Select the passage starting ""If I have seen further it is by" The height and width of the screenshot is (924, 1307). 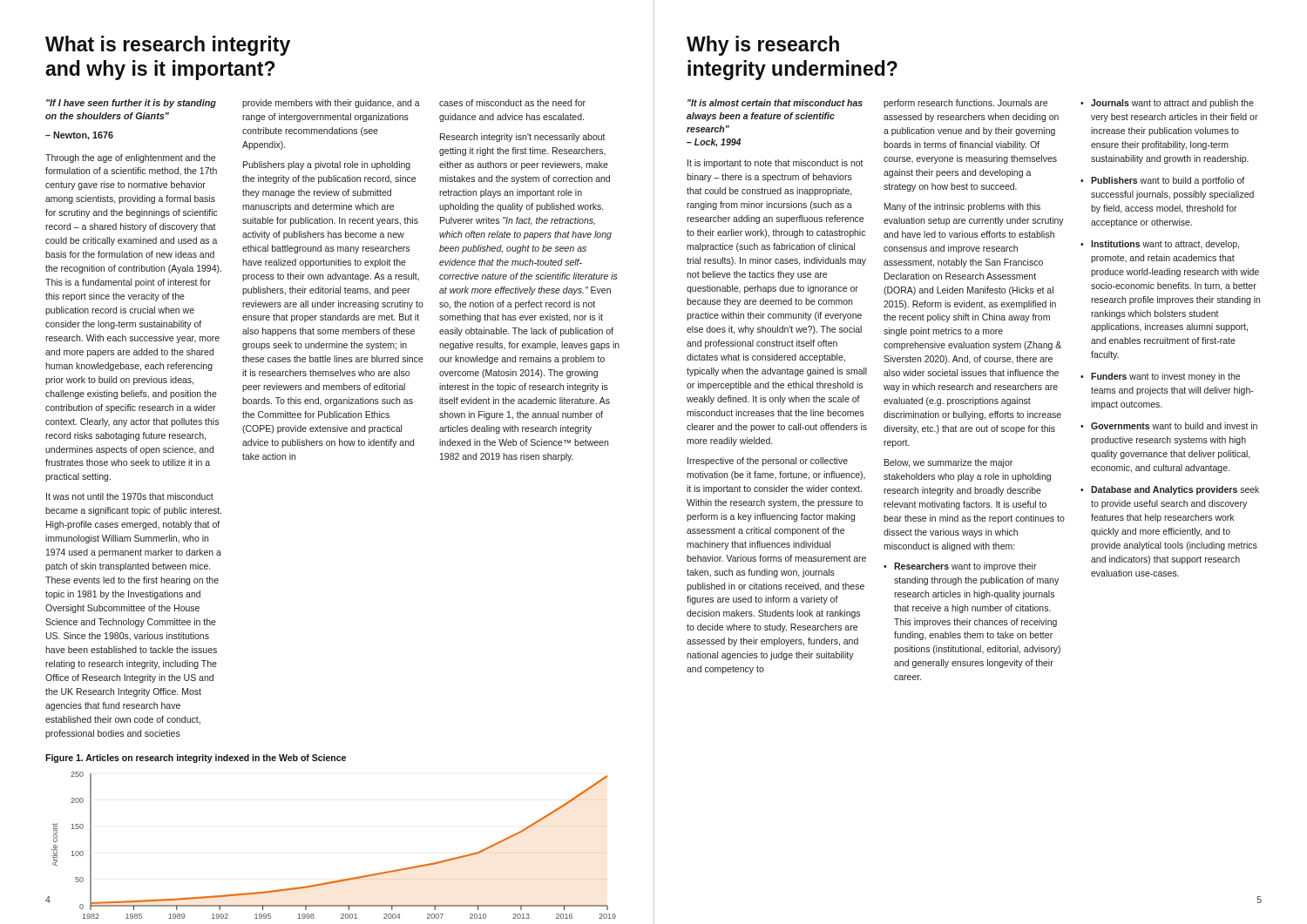click(x=136, y=419)
